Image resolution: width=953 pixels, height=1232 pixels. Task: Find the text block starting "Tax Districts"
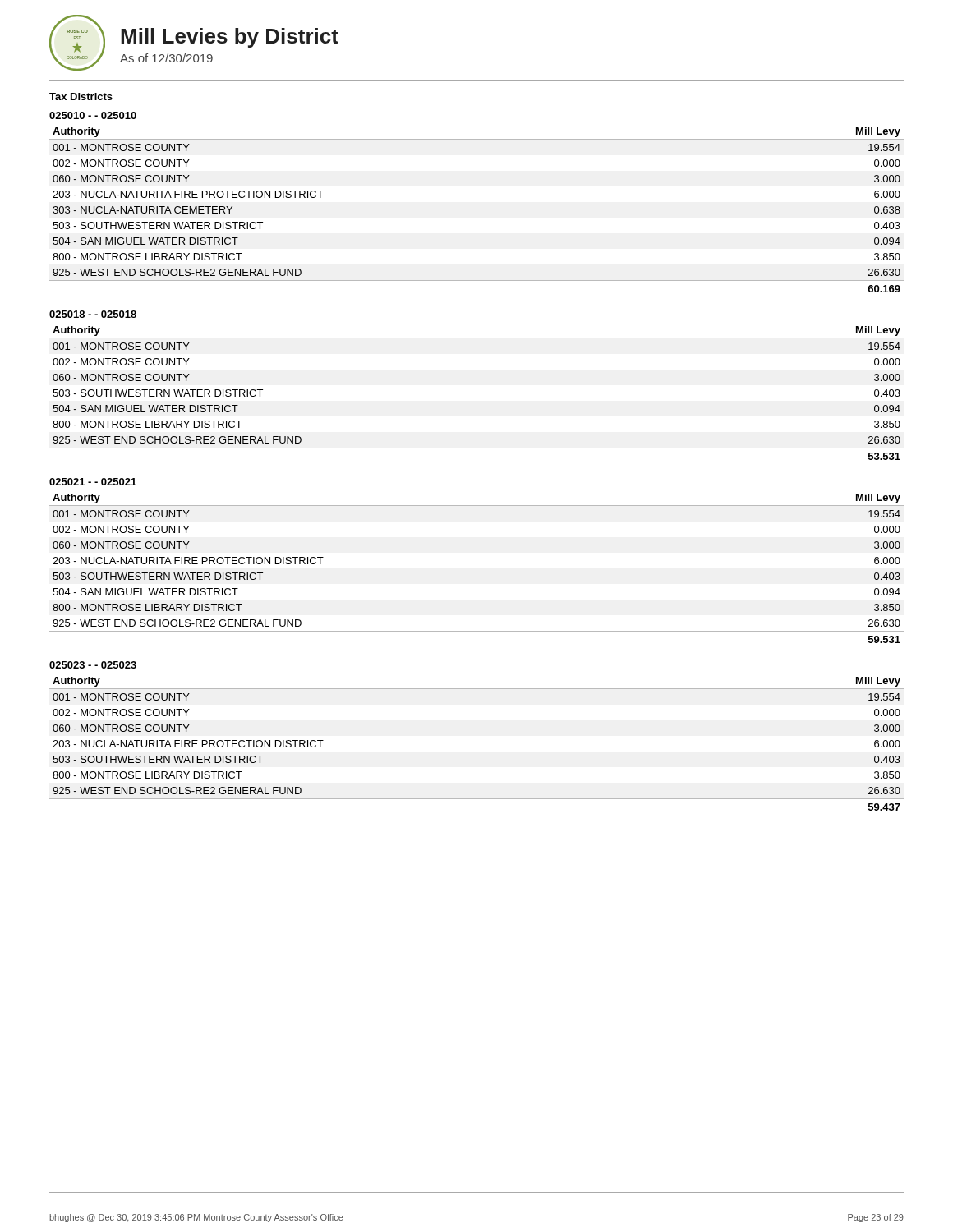81,96
